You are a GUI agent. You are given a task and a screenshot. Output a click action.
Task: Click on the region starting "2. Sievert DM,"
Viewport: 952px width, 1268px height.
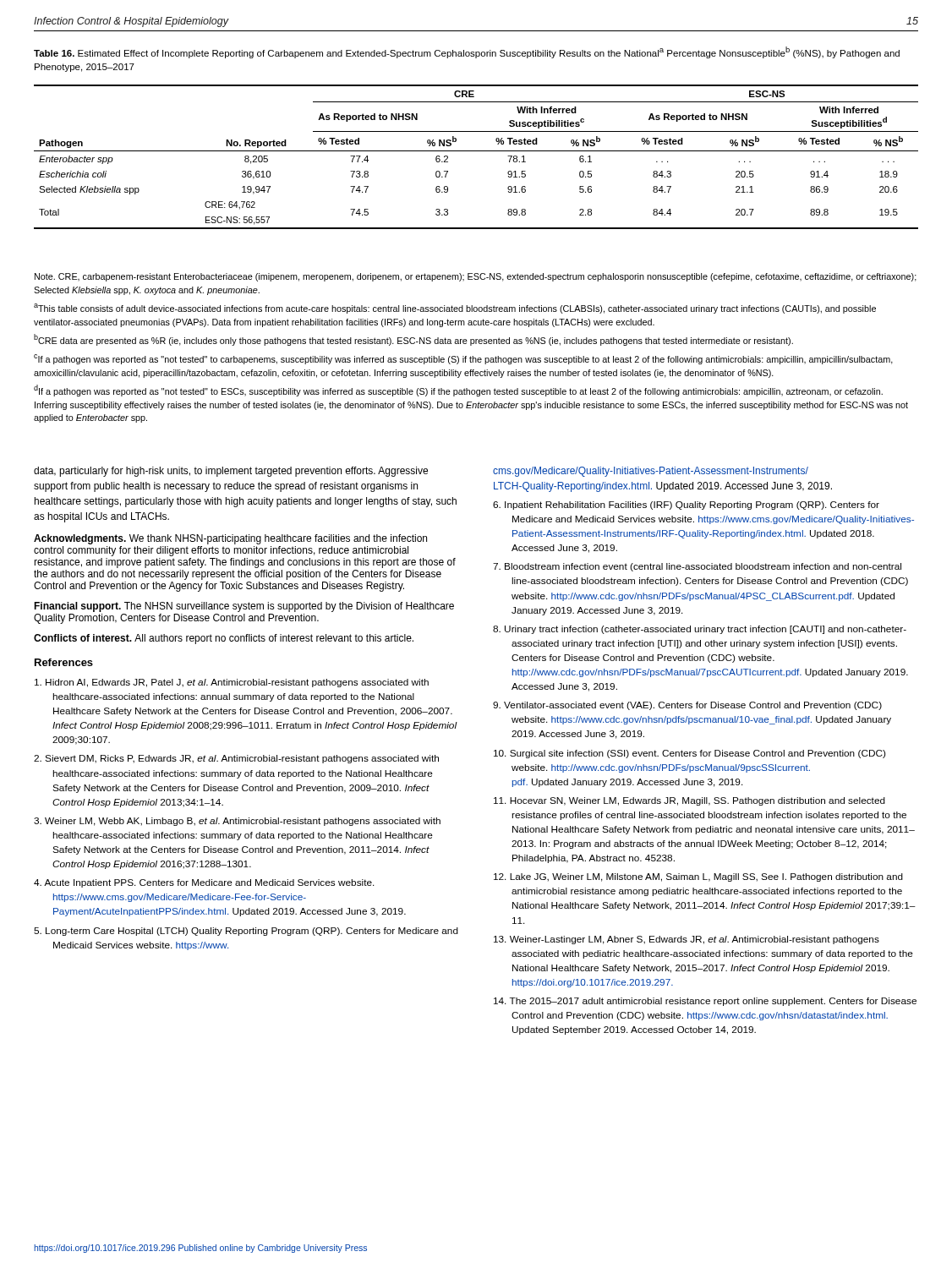click(237, 780)
